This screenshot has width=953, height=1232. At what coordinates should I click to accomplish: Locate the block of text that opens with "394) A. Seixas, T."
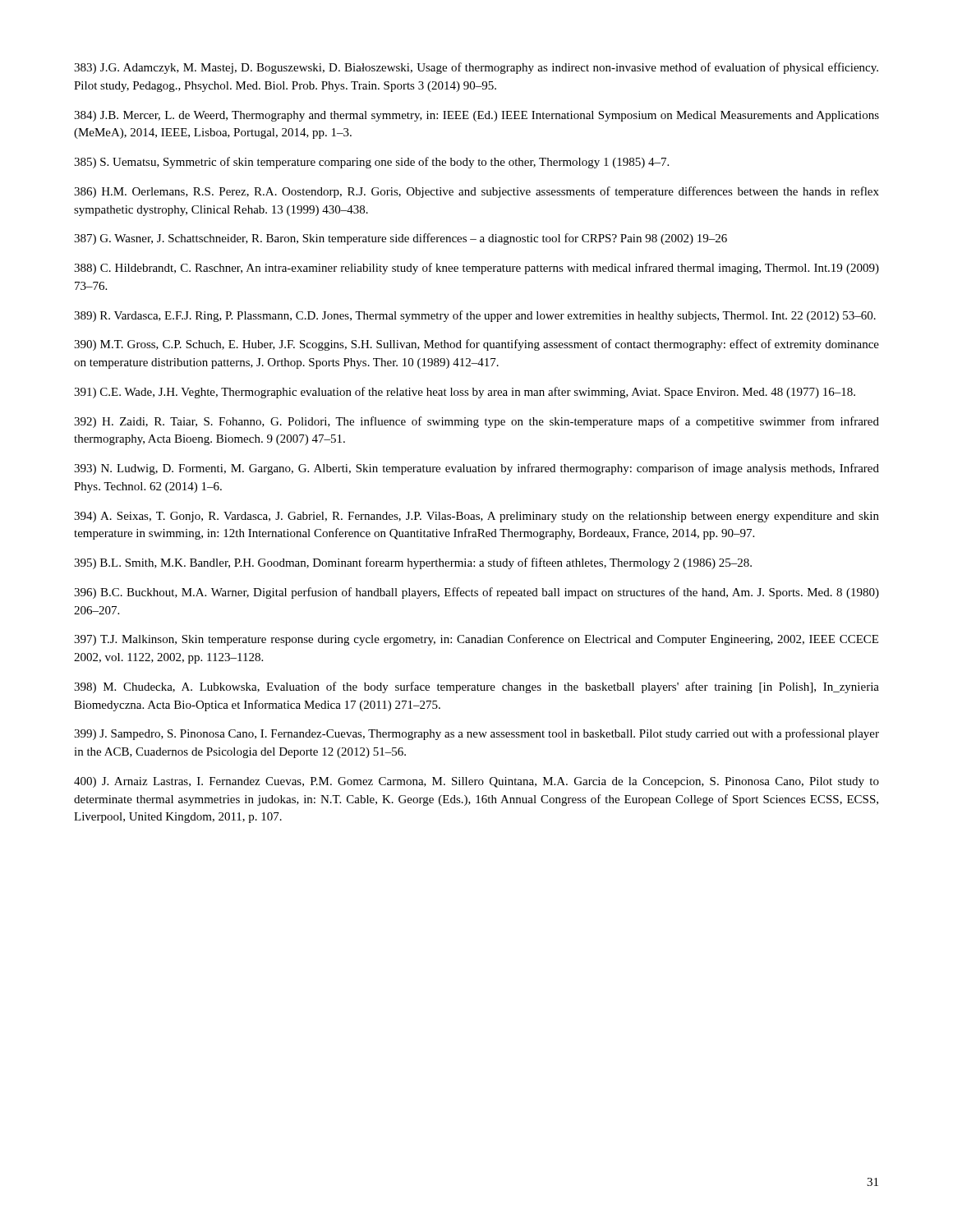pos(476,524)
